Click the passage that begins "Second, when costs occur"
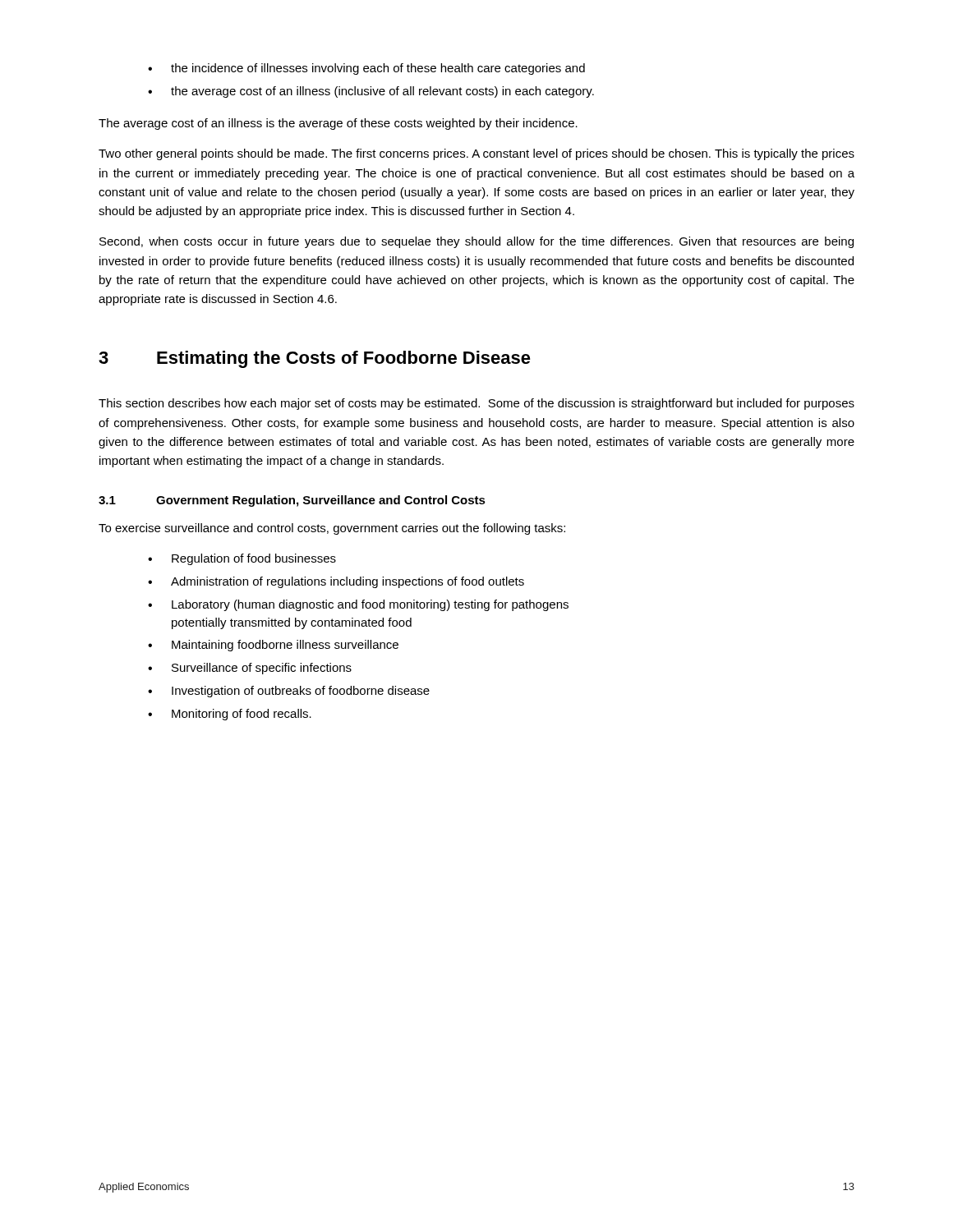This screenshot has height=1232, width=953. pos(476,270)
